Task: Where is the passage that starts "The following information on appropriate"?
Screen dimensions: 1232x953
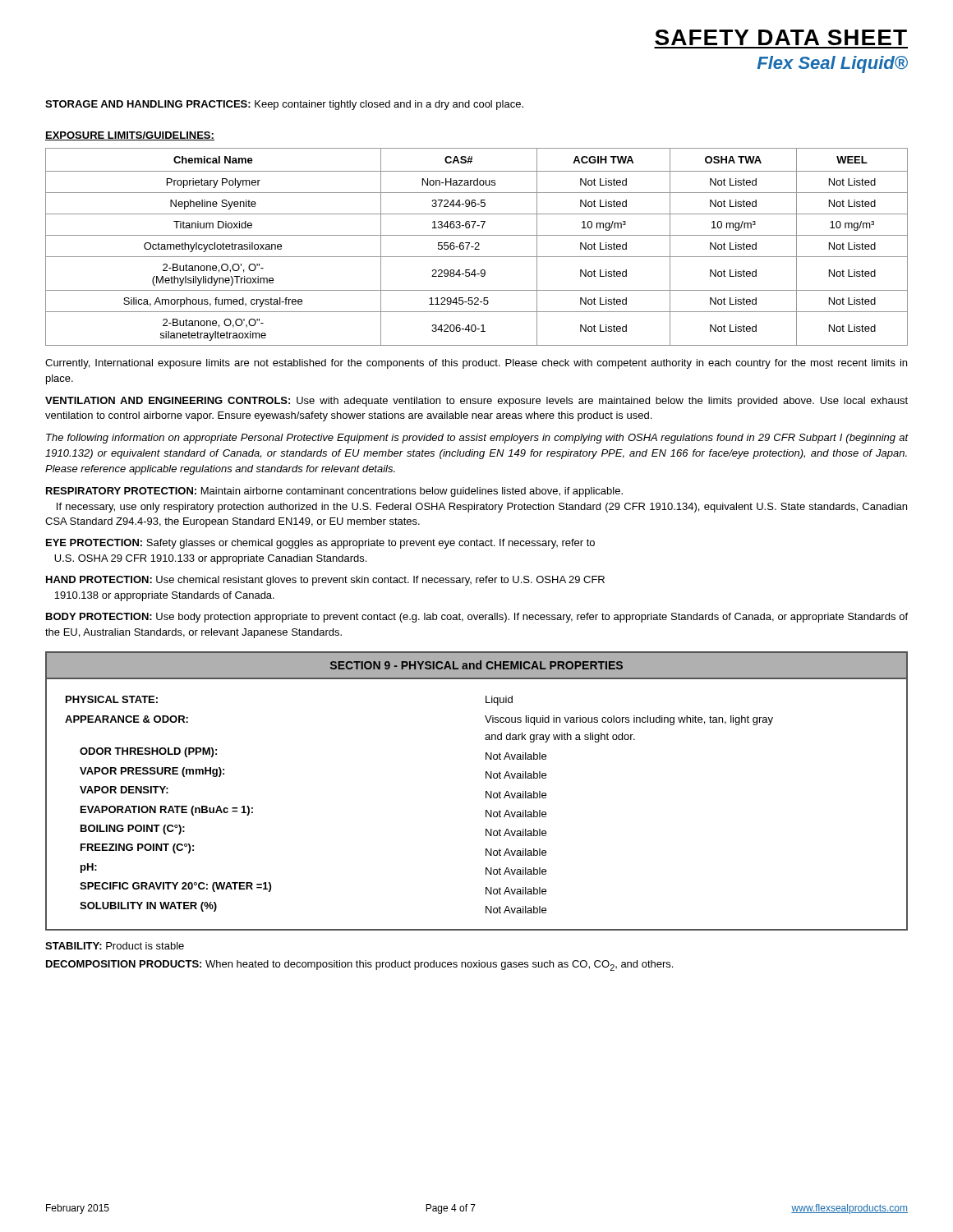Action: tap(476, 453)
